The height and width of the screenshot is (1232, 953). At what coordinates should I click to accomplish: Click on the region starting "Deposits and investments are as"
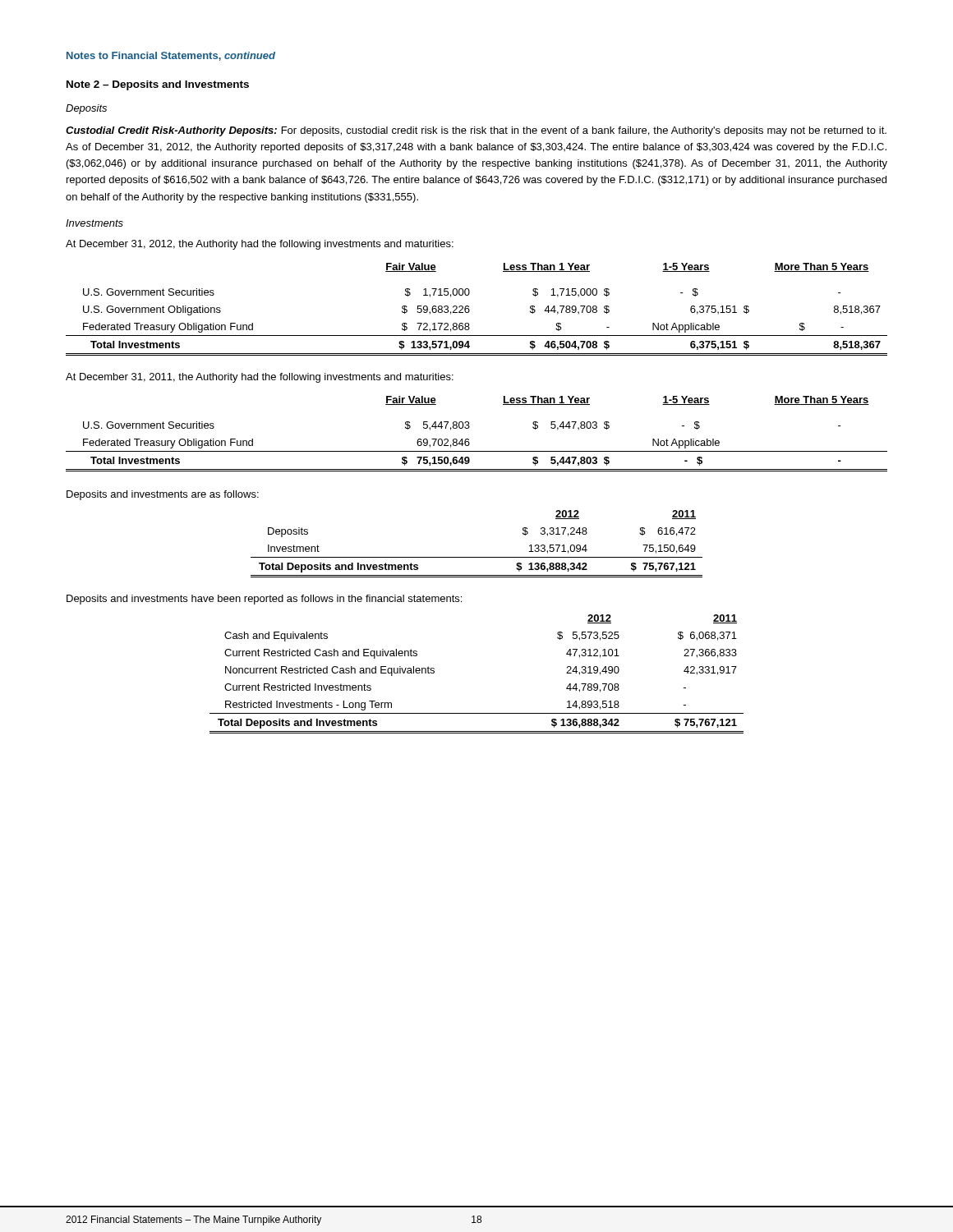coord(162,494)
